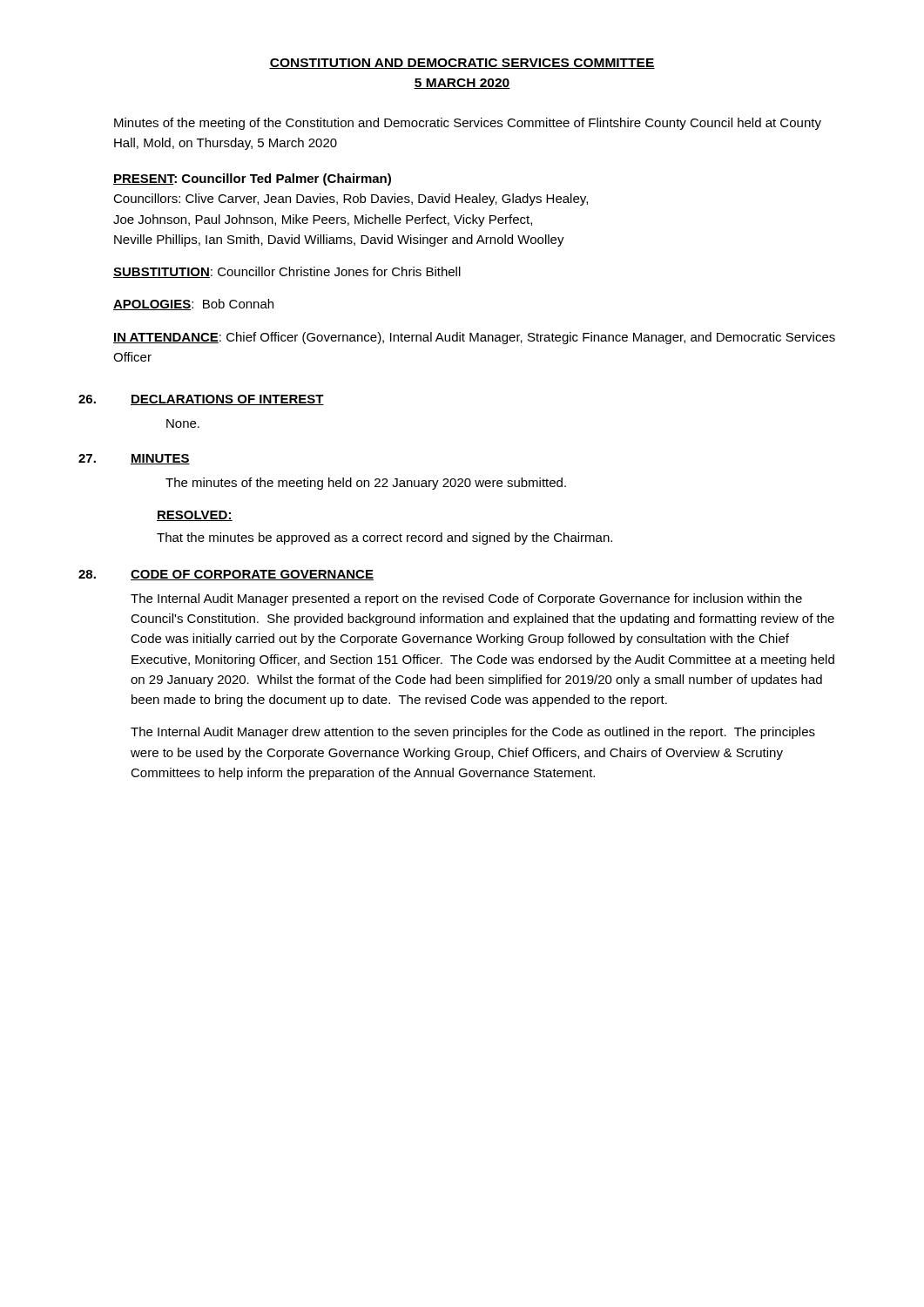Find the block on this page that starts "That the minutes be"
The image size is (924, 1307).
(x=385, y=537)
